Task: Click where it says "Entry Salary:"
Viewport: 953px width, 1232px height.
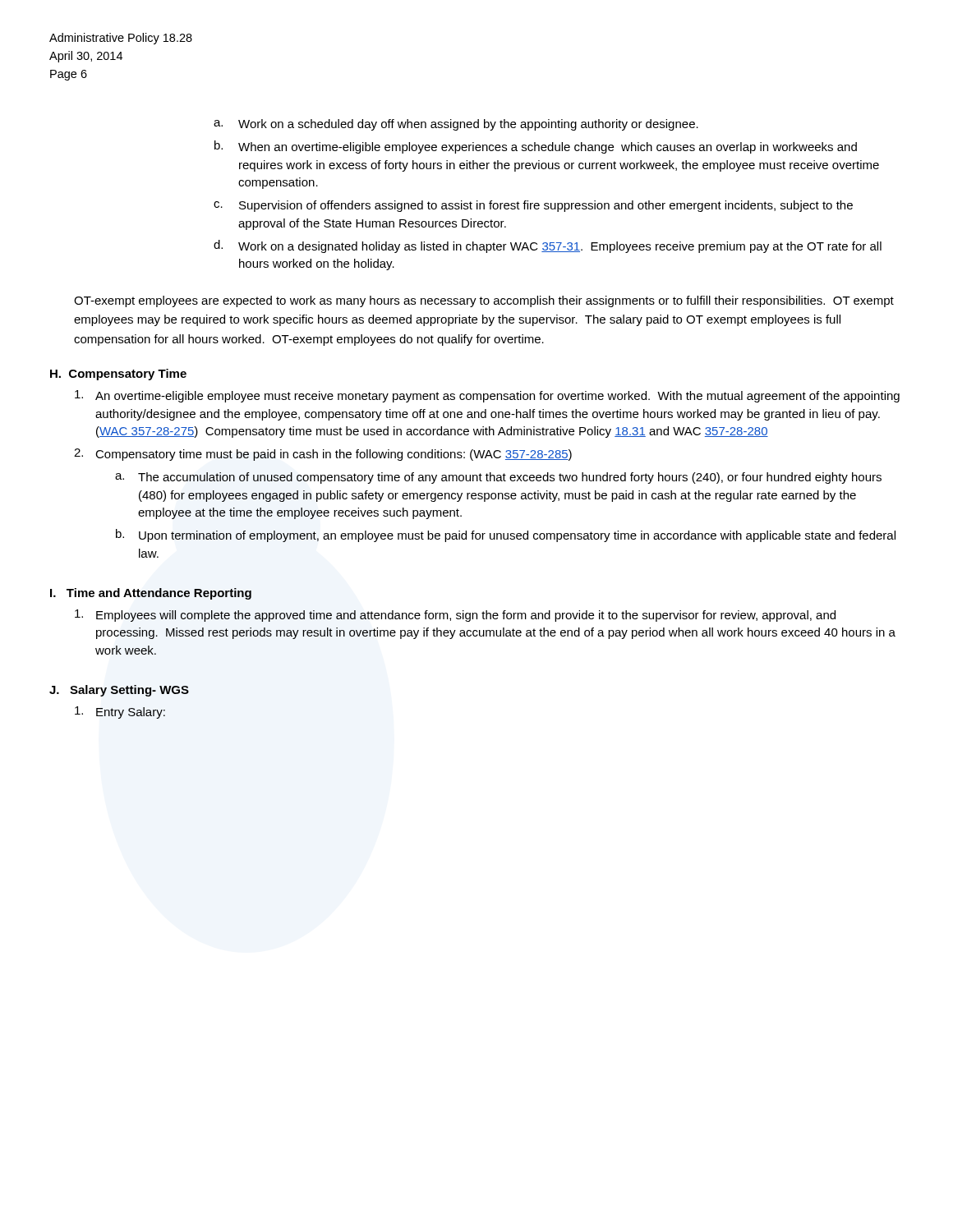Action: [120, 713]
